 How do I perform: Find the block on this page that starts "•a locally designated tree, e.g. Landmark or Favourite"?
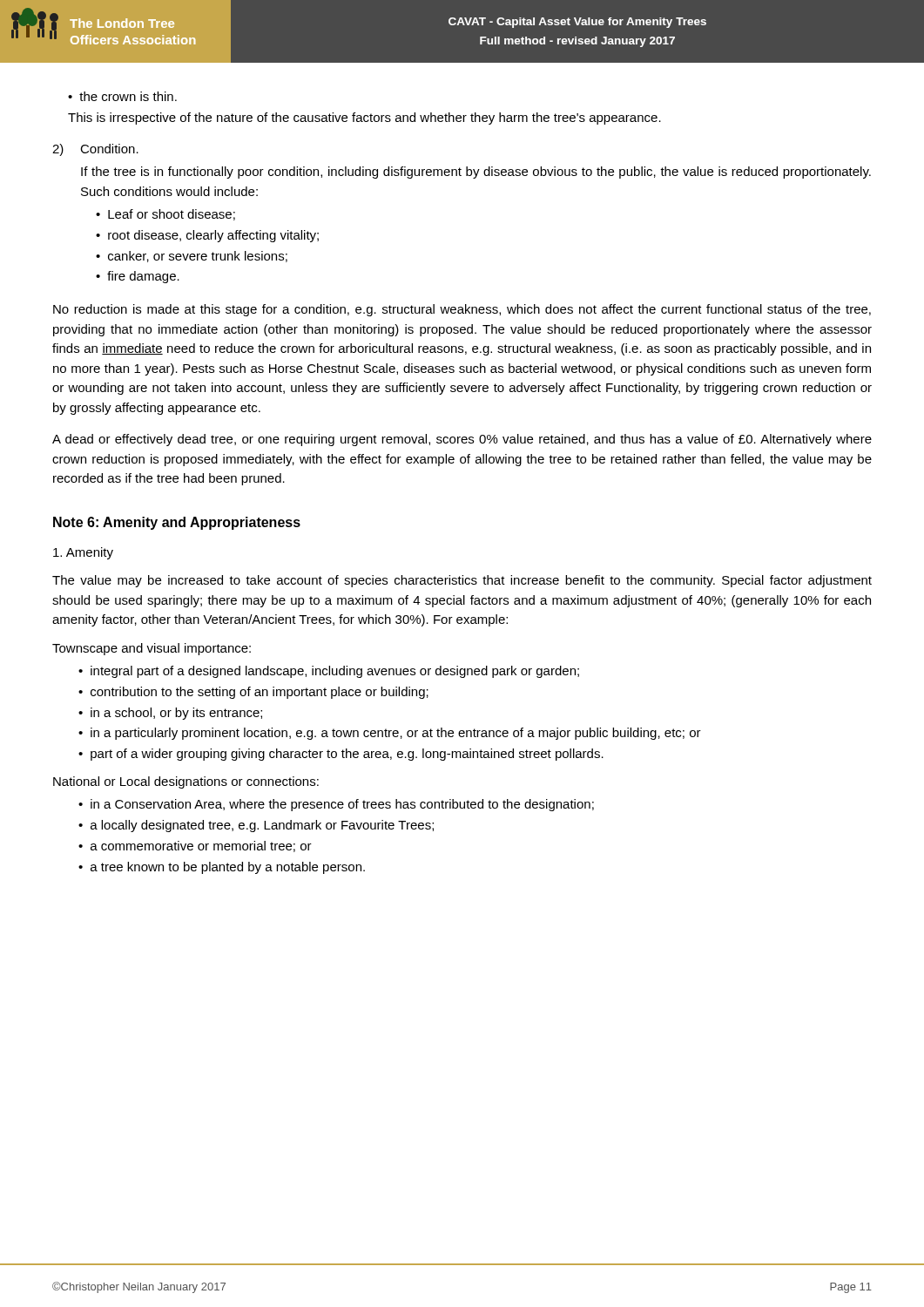click(257, 825)
